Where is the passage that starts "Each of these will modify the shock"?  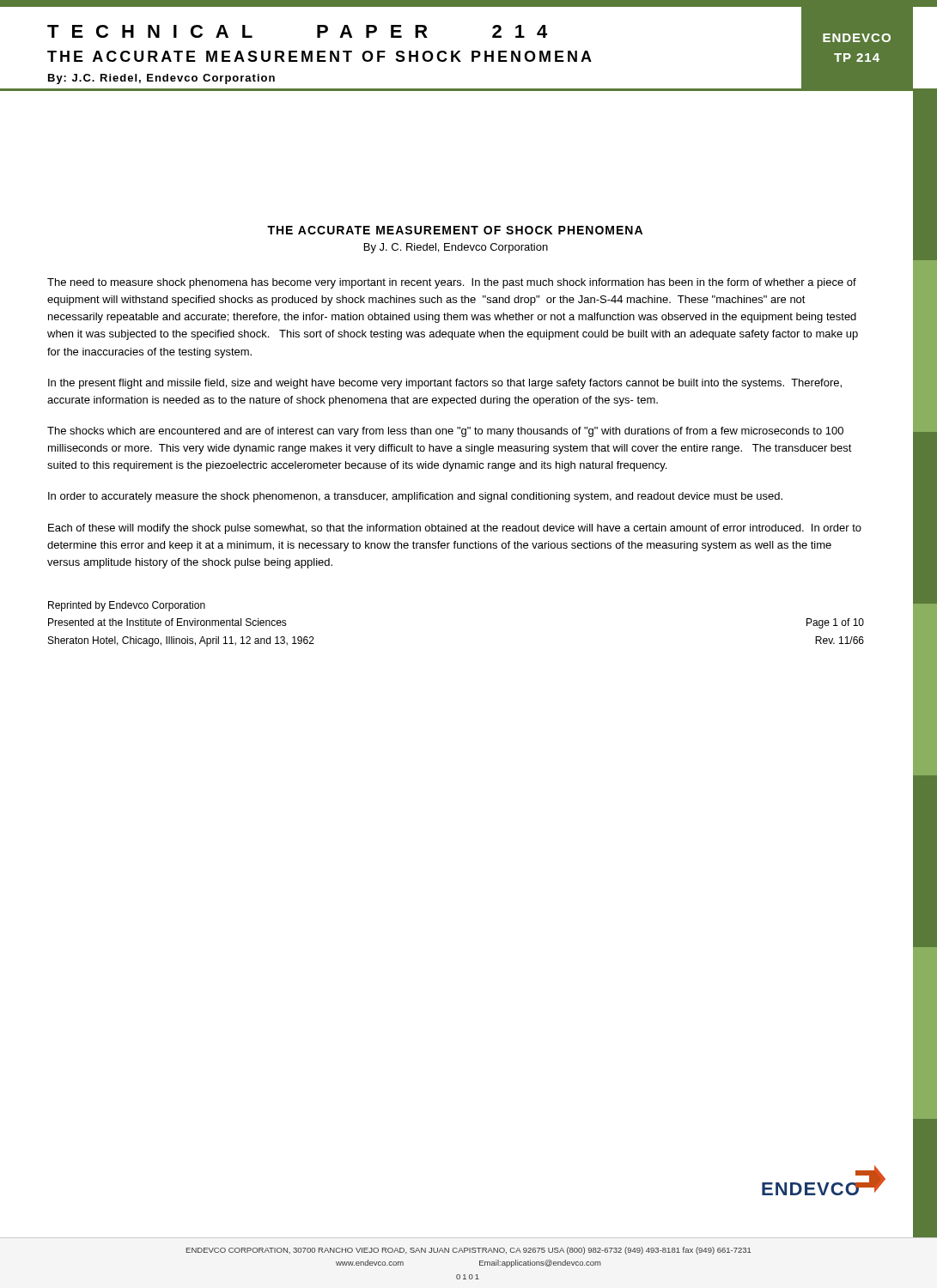(454, 545)
